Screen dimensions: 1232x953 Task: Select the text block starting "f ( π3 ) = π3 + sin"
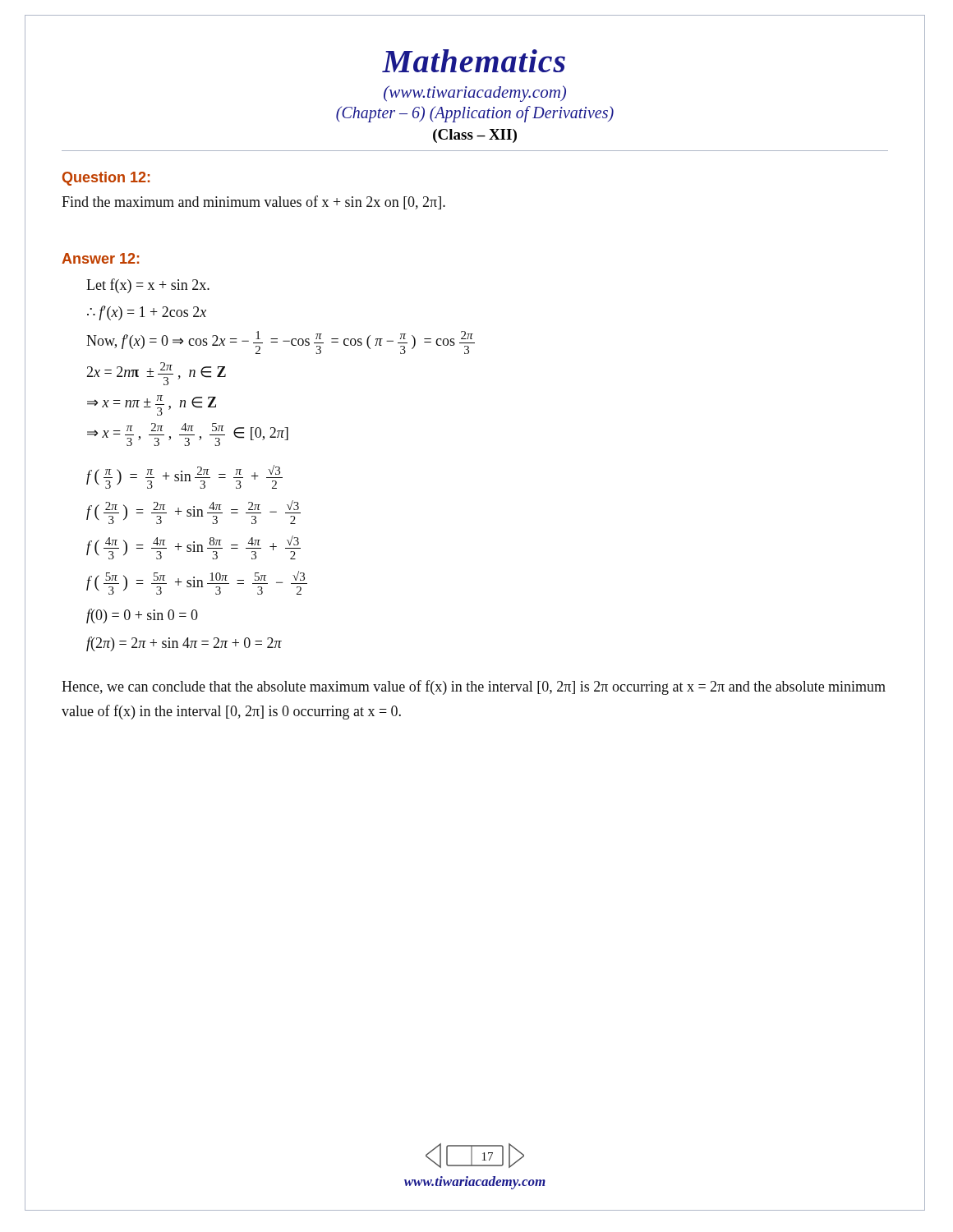[x=184, y=477]
